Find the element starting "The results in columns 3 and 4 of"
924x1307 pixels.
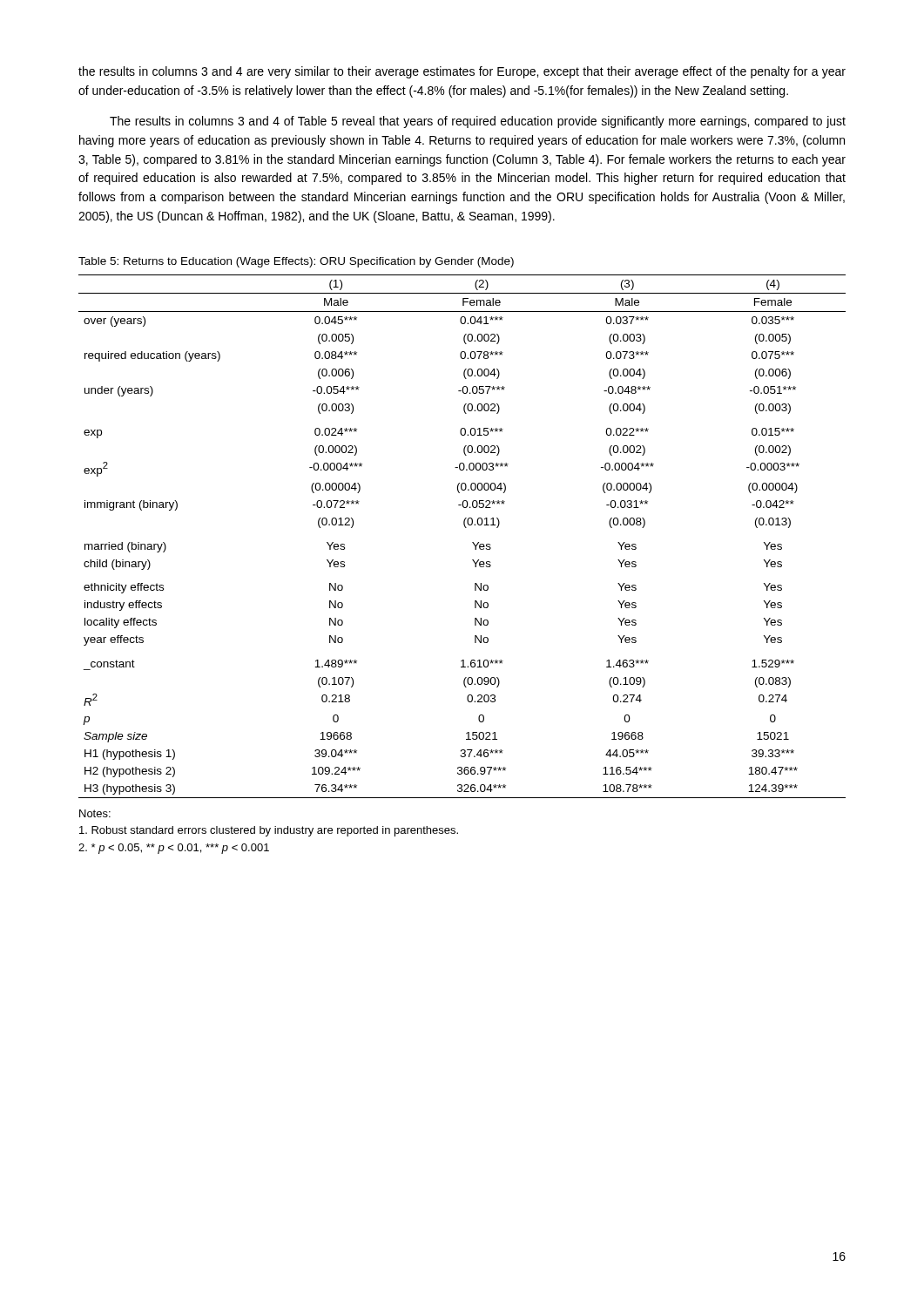point(462,169)
